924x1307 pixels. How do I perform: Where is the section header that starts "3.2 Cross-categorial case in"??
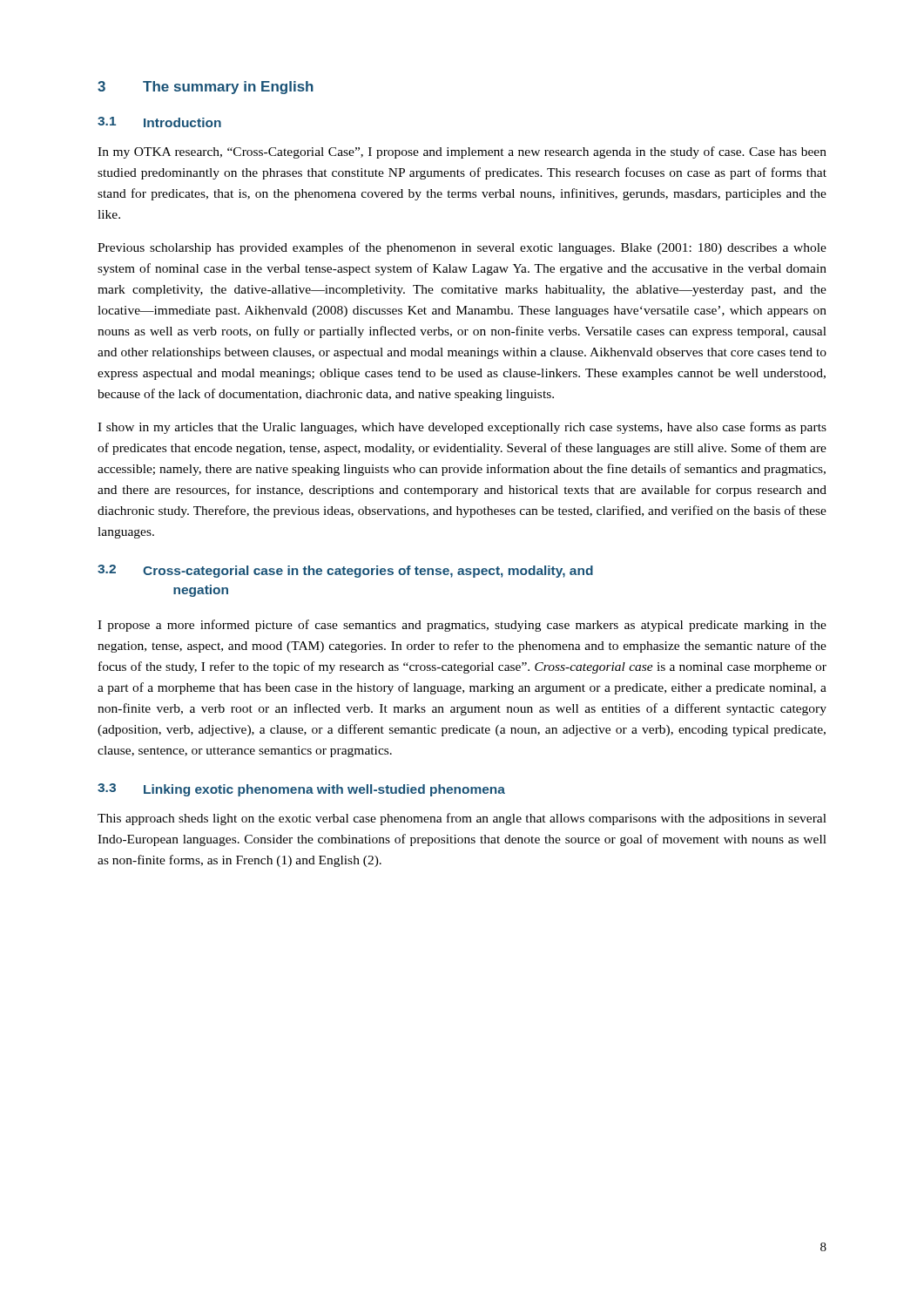pyautogui.click(x=462, y=580)
